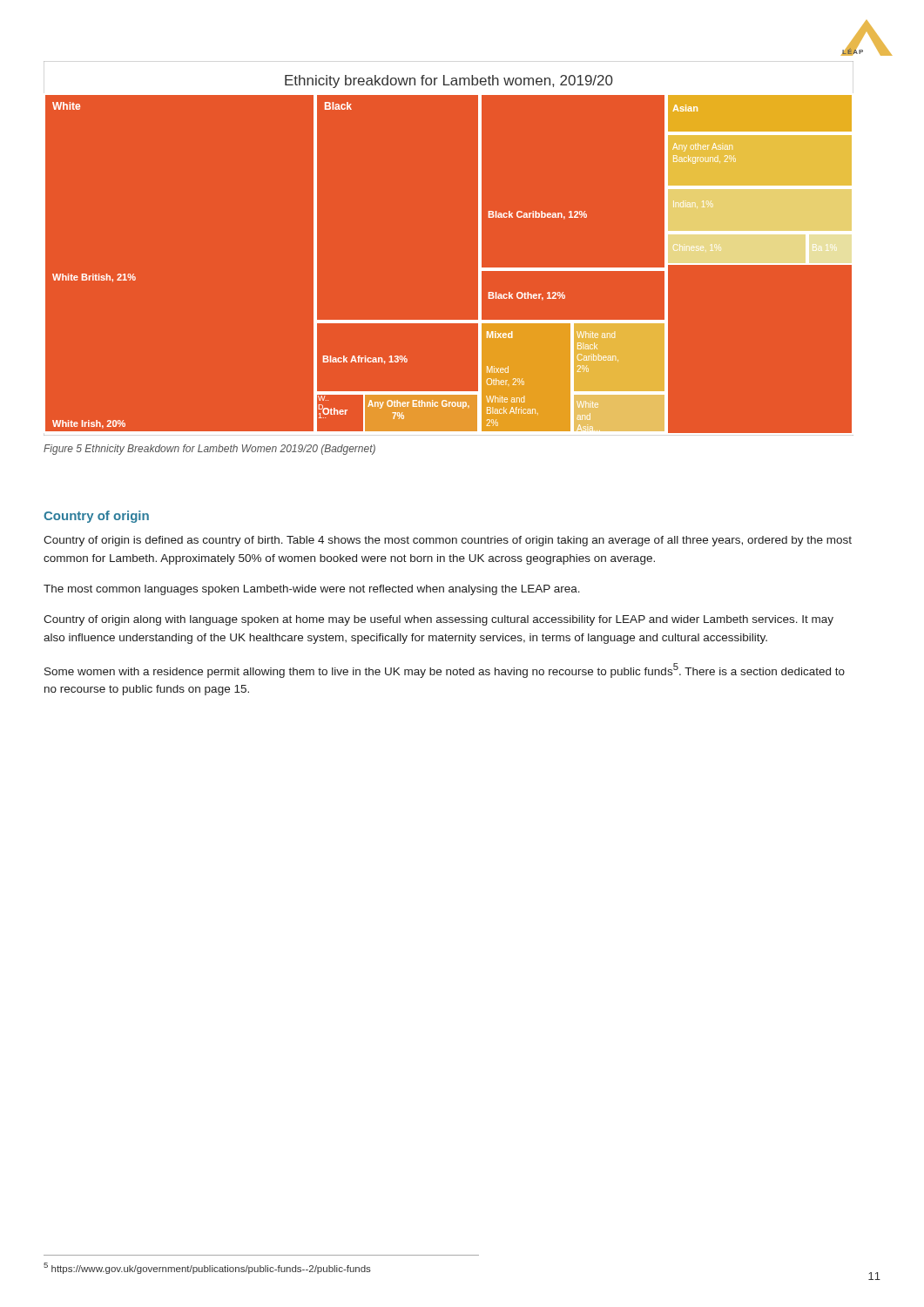The image size is (924, 1307).
Task: Where is the passage that starts "The most common languages spoken Lambeth-wide were not"?
Action: (x=312, y=588)
